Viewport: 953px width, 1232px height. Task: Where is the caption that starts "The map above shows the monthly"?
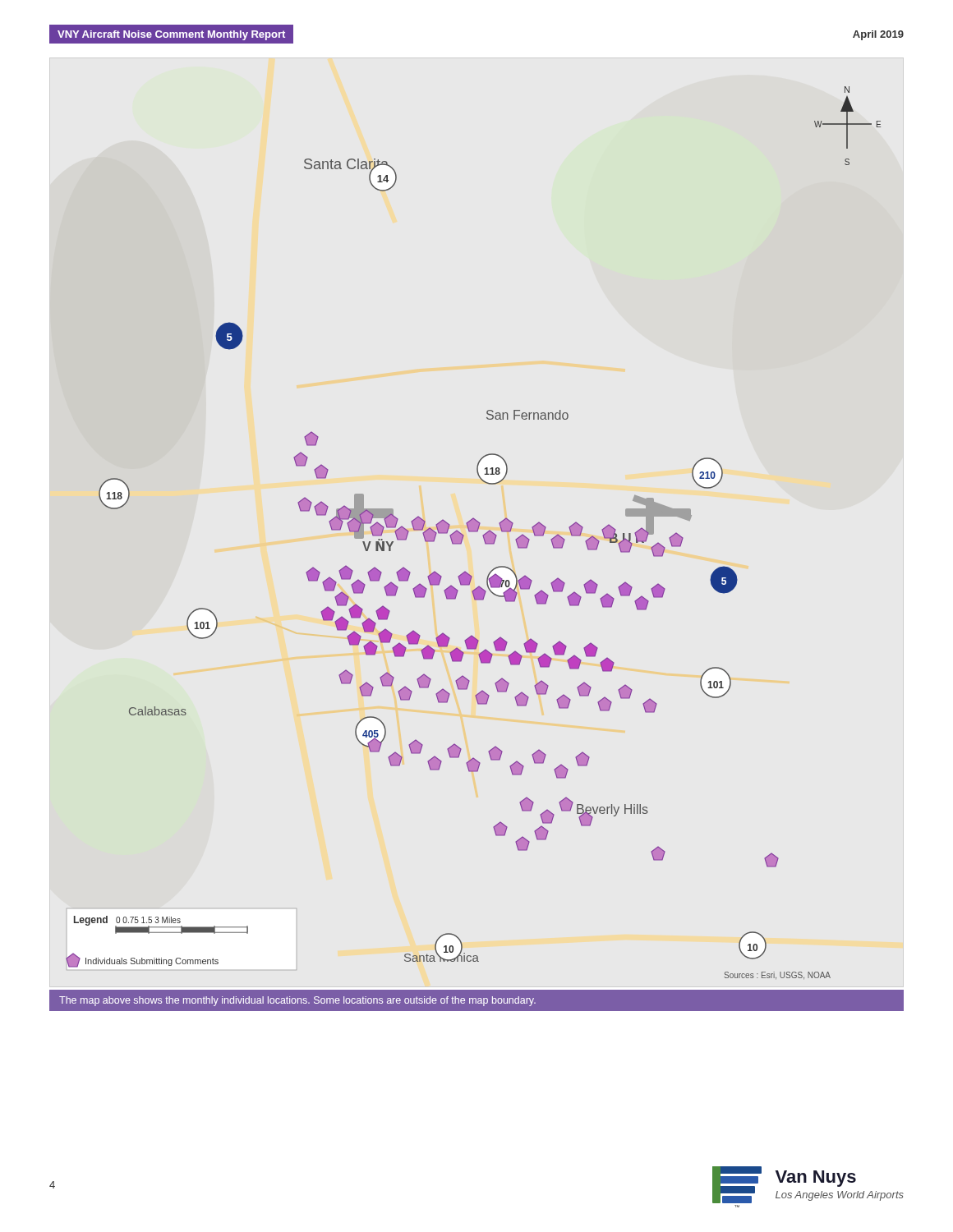(298, 1000)
